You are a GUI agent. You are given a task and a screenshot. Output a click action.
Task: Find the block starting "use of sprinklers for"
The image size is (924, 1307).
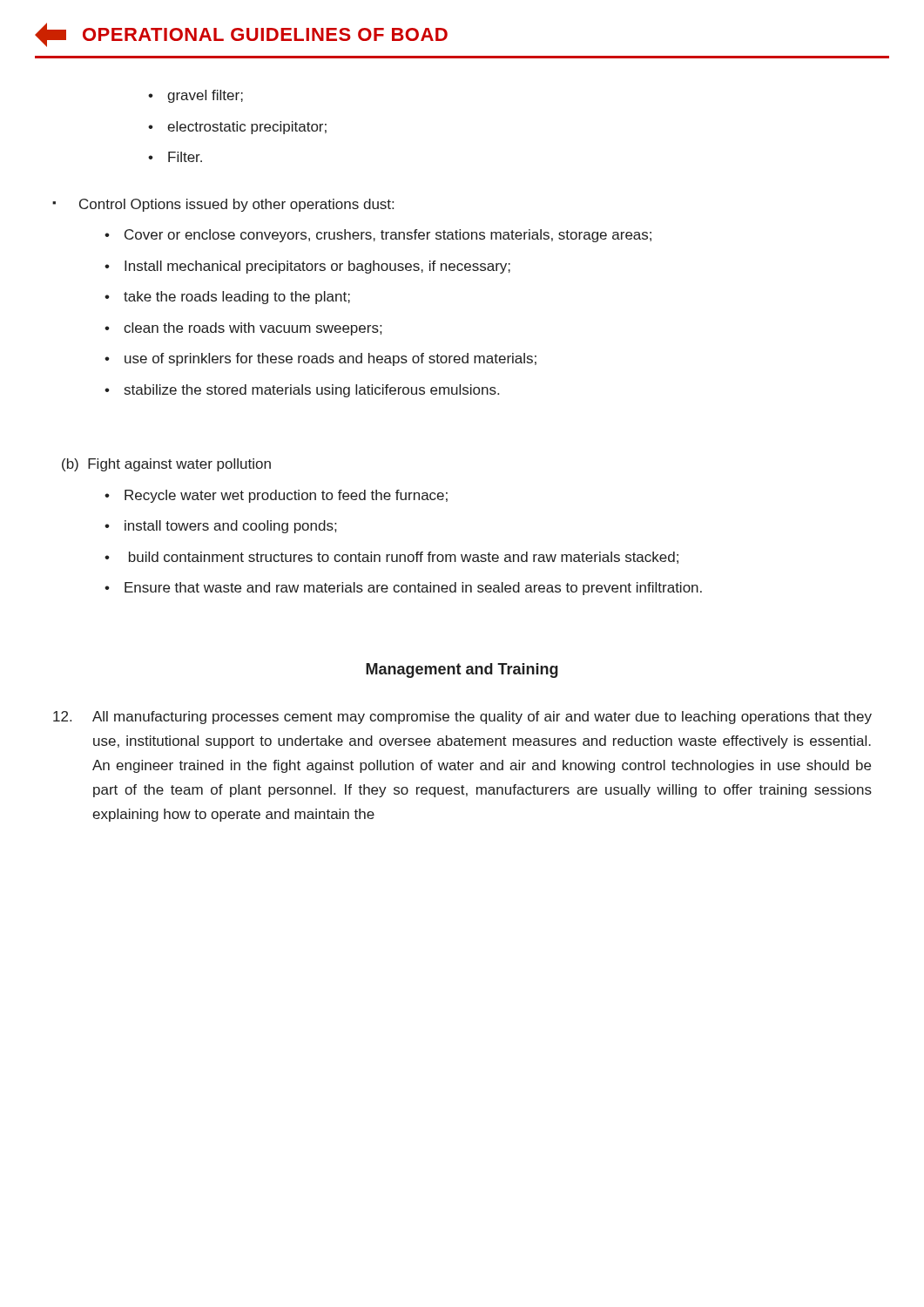point(331,359)
